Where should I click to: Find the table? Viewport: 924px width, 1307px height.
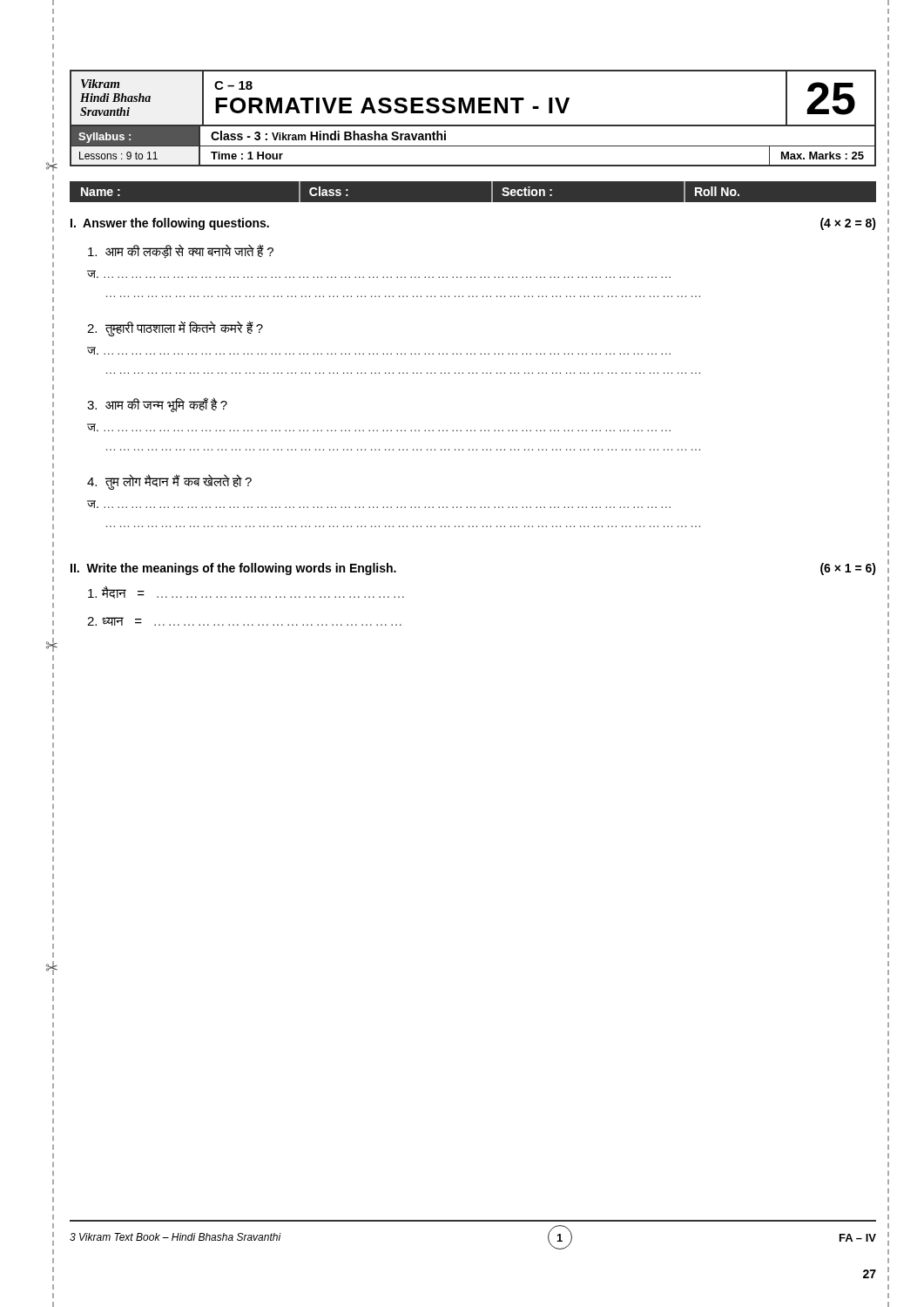point(473,192)
